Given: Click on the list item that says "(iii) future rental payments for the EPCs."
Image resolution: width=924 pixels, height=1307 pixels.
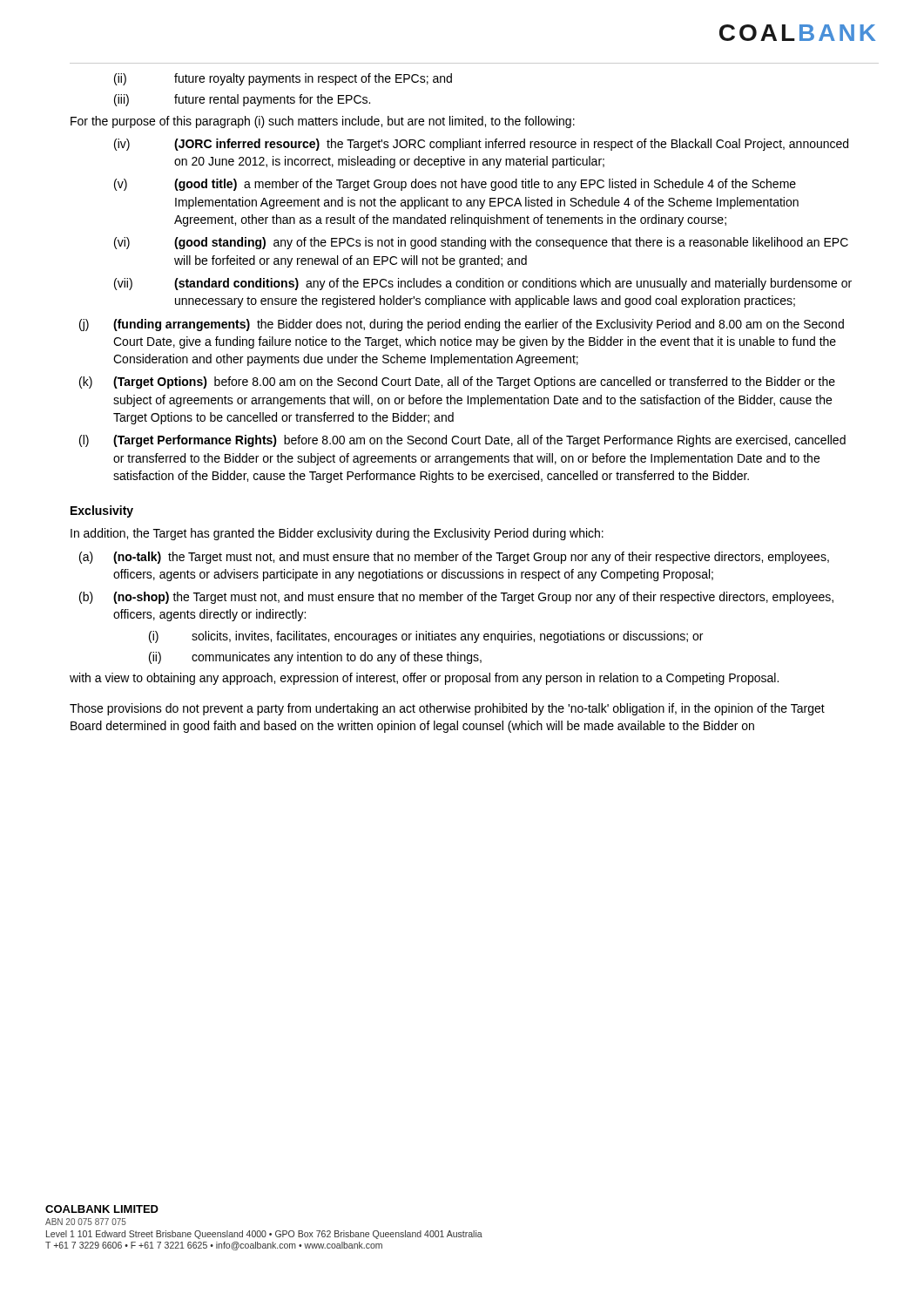Looking at the screenshot, I should [x=242, y=100].
